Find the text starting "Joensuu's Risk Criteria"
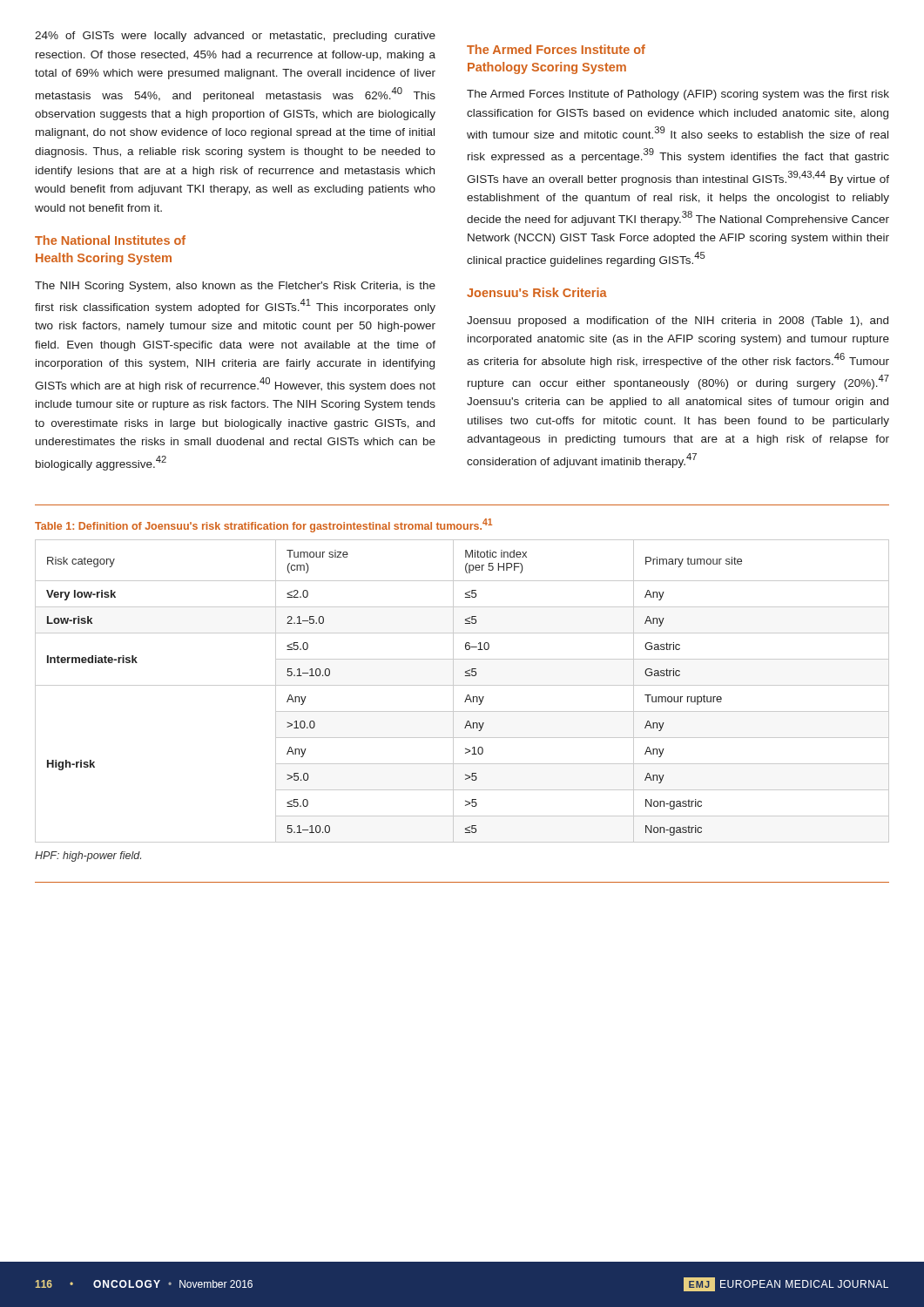The image size is (924, 1307). point(537,292)
